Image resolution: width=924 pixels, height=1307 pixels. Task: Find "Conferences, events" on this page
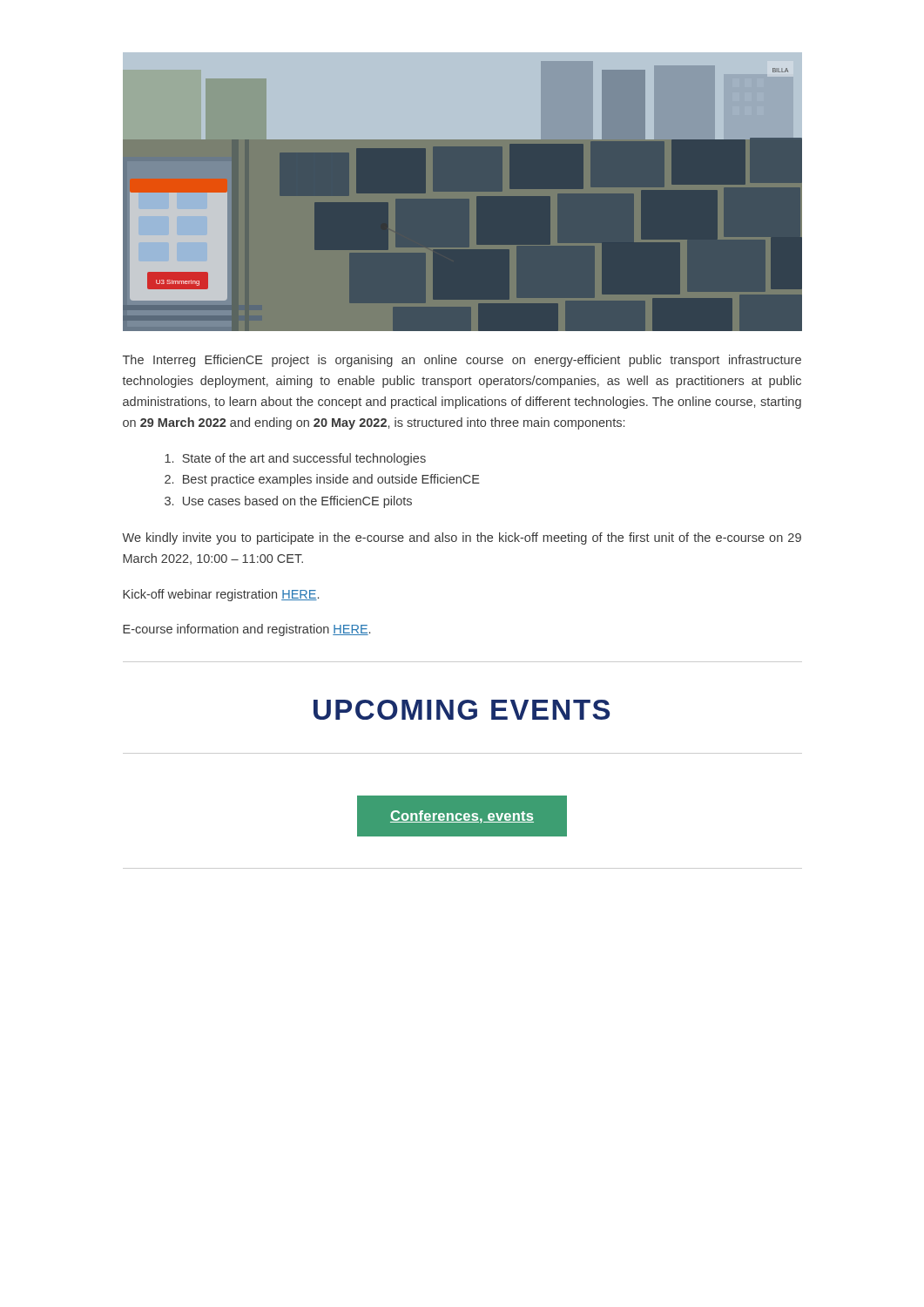coord(462,816)
